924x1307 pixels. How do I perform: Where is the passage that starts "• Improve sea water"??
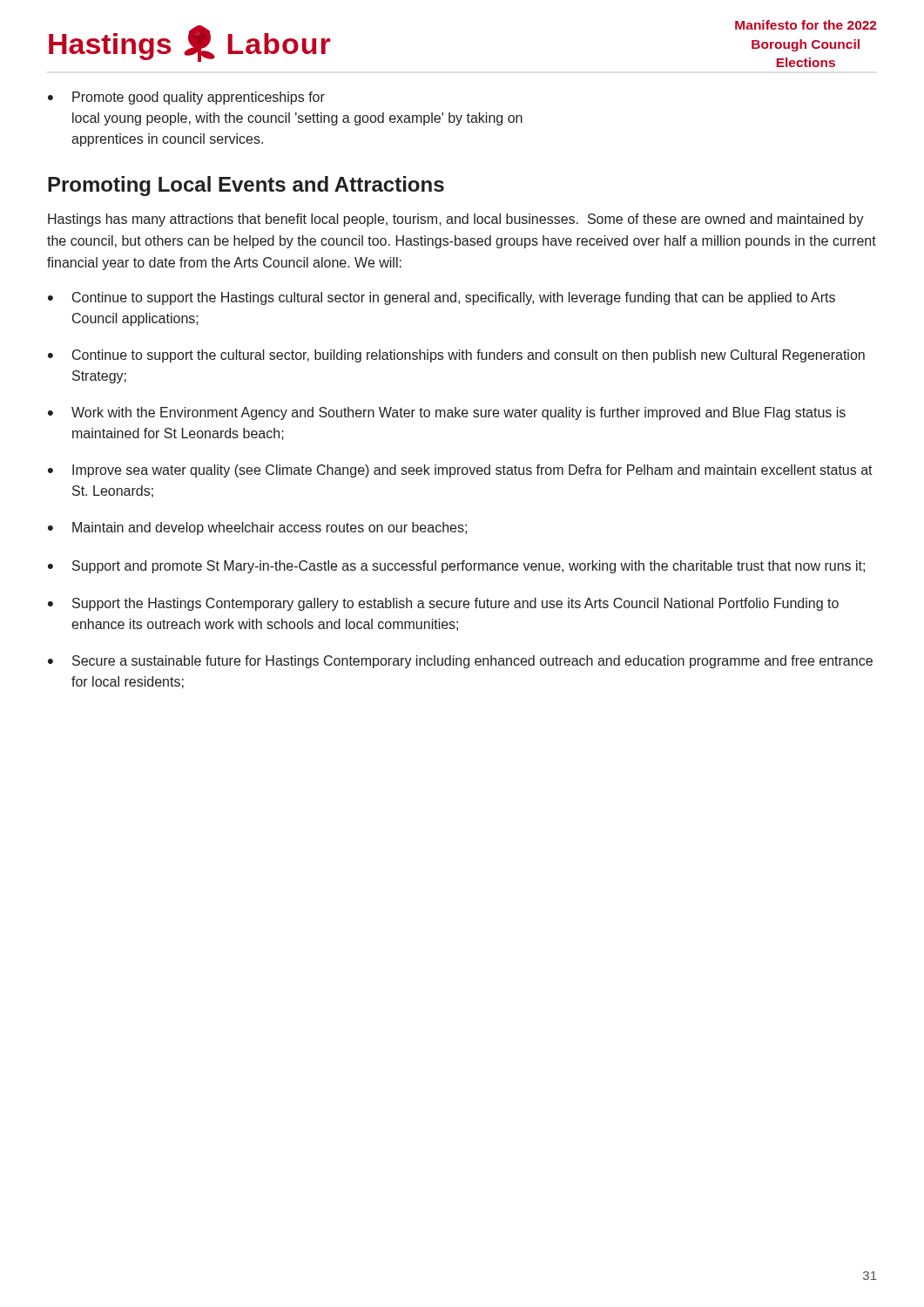tap(462, 481)
